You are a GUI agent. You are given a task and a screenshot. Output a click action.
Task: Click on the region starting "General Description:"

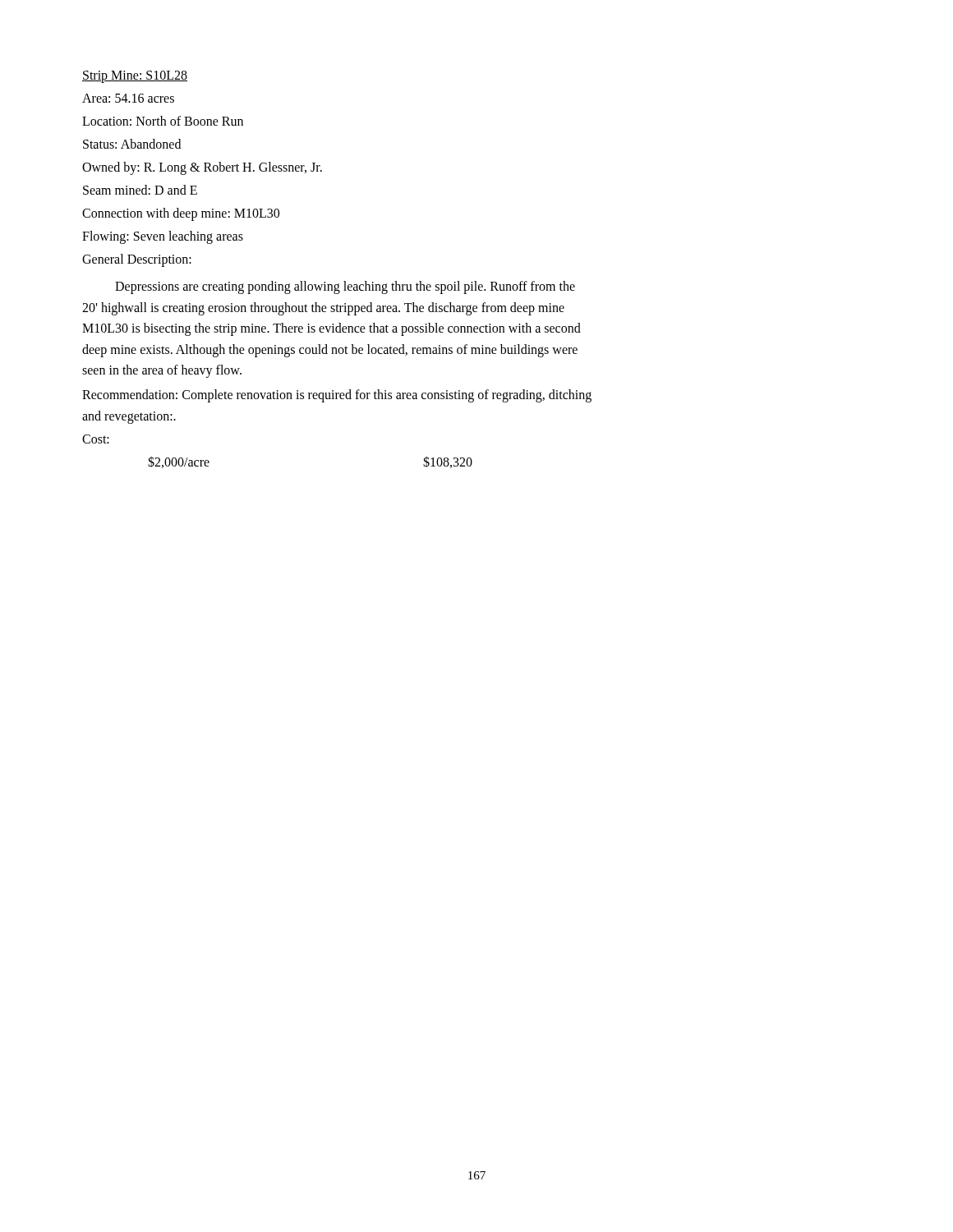[137, 259]
